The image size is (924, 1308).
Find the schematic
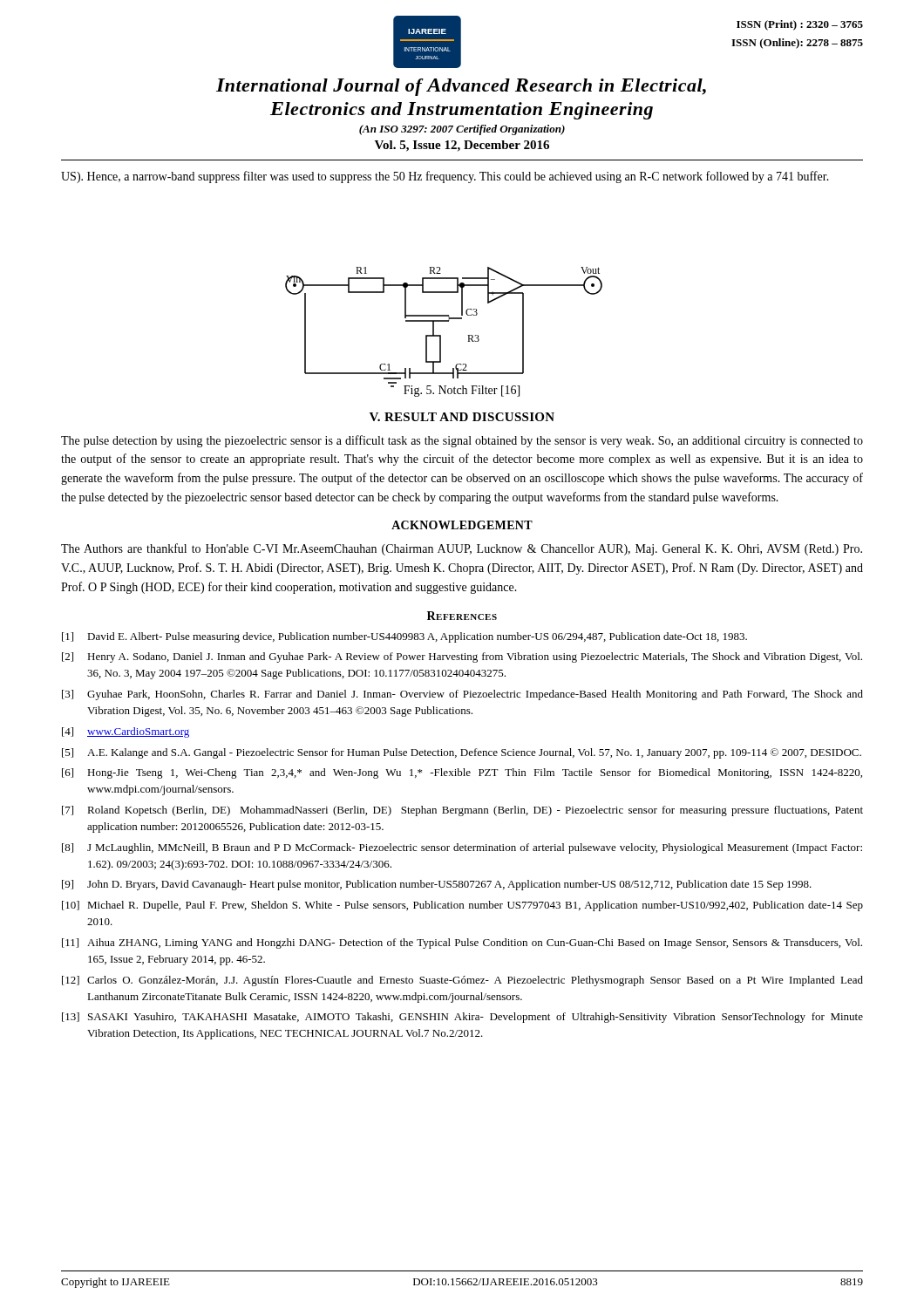462,291
